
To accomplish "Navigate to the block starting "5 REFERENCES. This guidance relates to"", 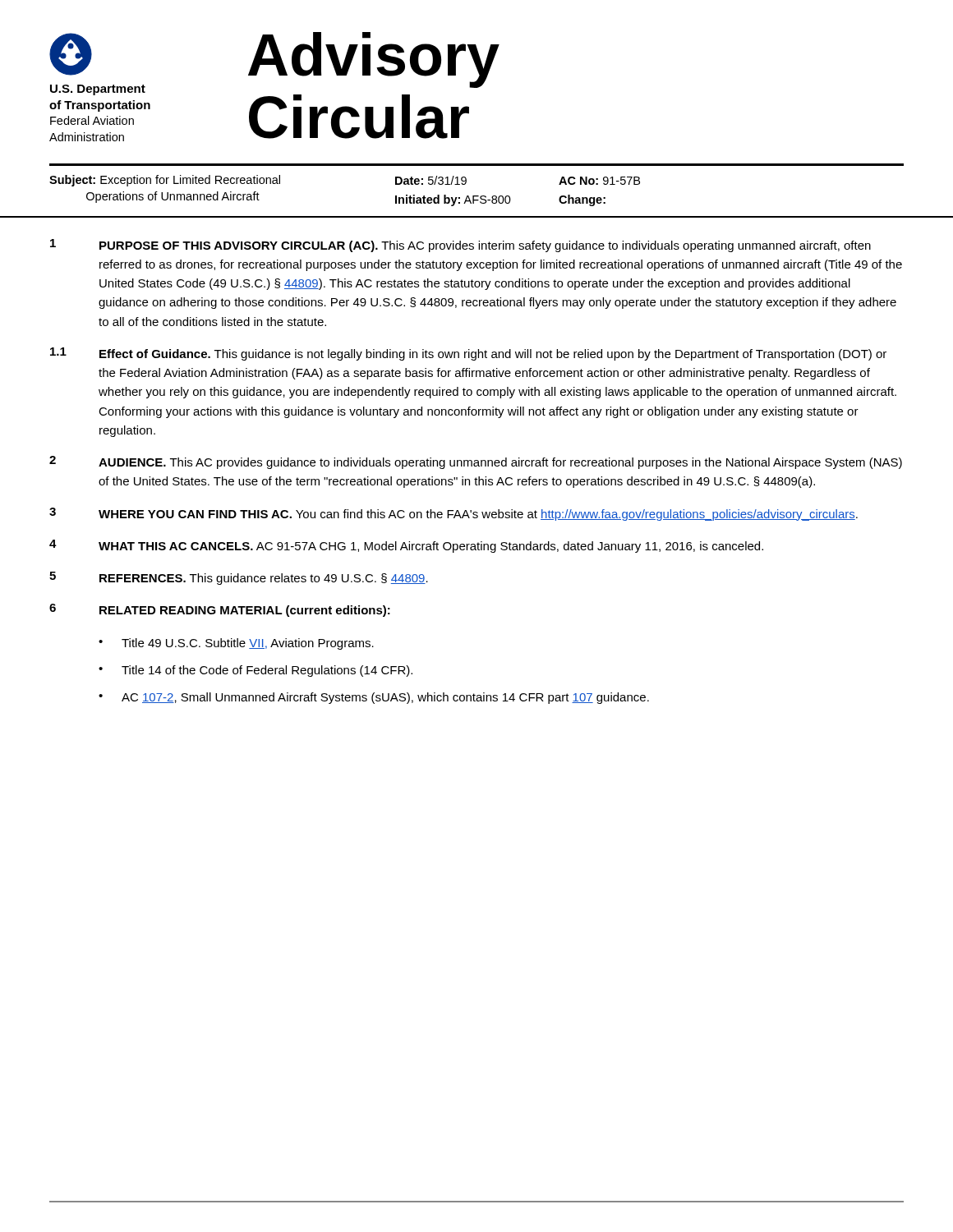I will tap(239, 578).
